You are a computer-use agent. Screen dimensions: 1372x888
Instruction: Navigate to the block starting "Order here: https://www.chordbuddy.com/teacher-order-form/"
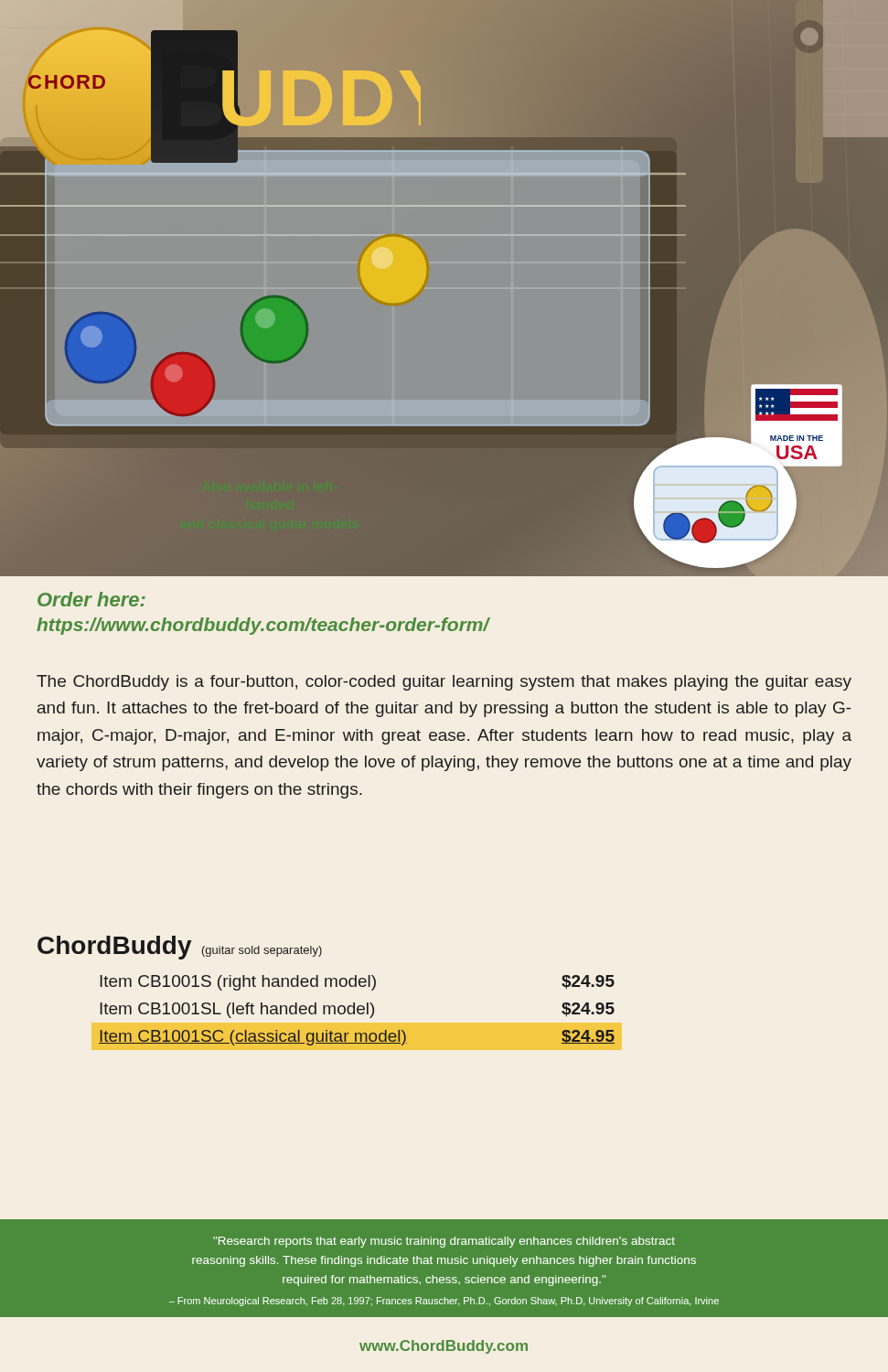[x=263, y=613]
